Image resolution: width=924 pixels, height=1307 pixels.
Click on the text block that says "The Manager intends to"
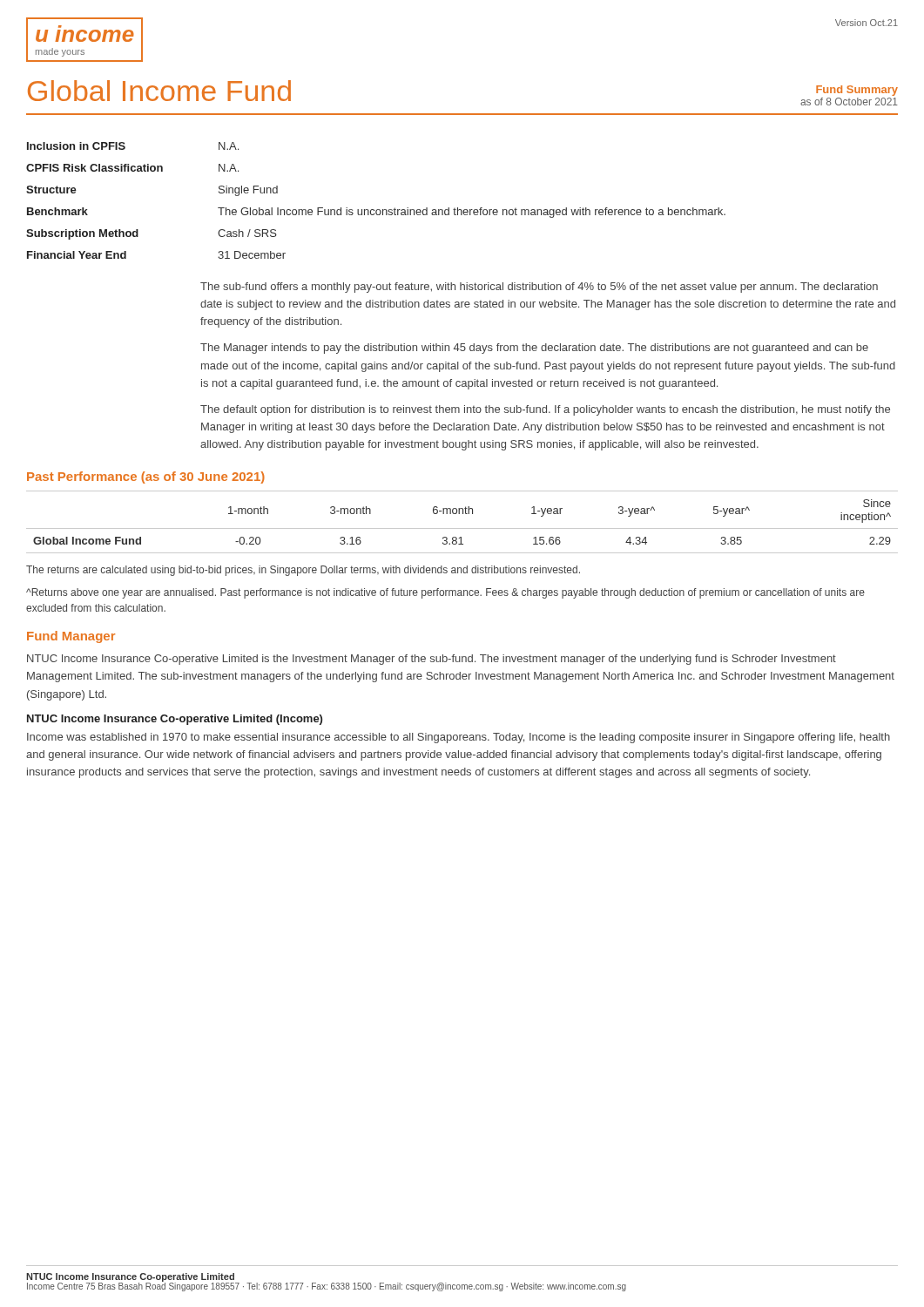548,365
